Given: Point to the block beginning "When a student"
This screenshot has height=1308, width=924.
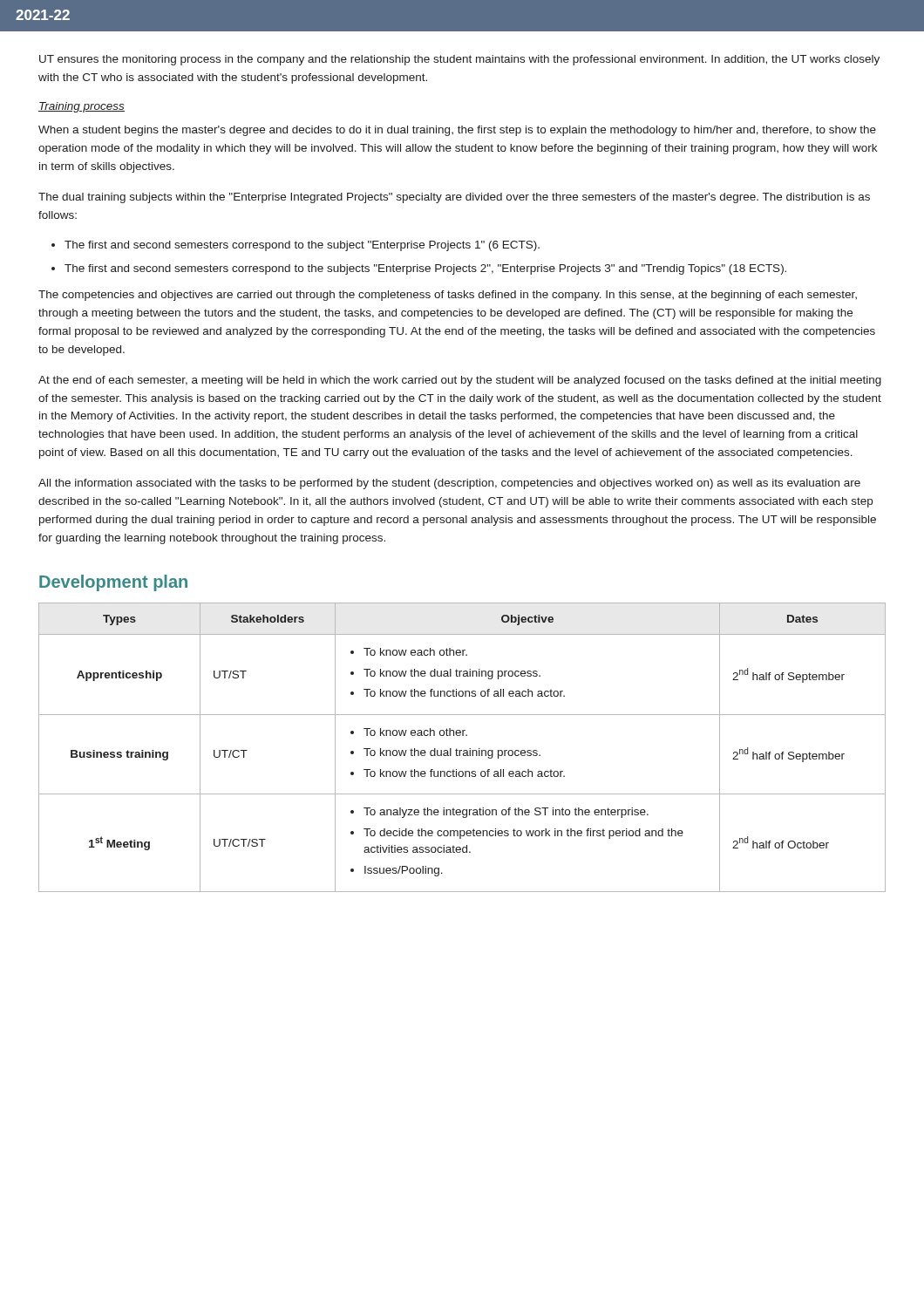Looking at the screenshot, I should pyautogui.click(x=458, y=148).
